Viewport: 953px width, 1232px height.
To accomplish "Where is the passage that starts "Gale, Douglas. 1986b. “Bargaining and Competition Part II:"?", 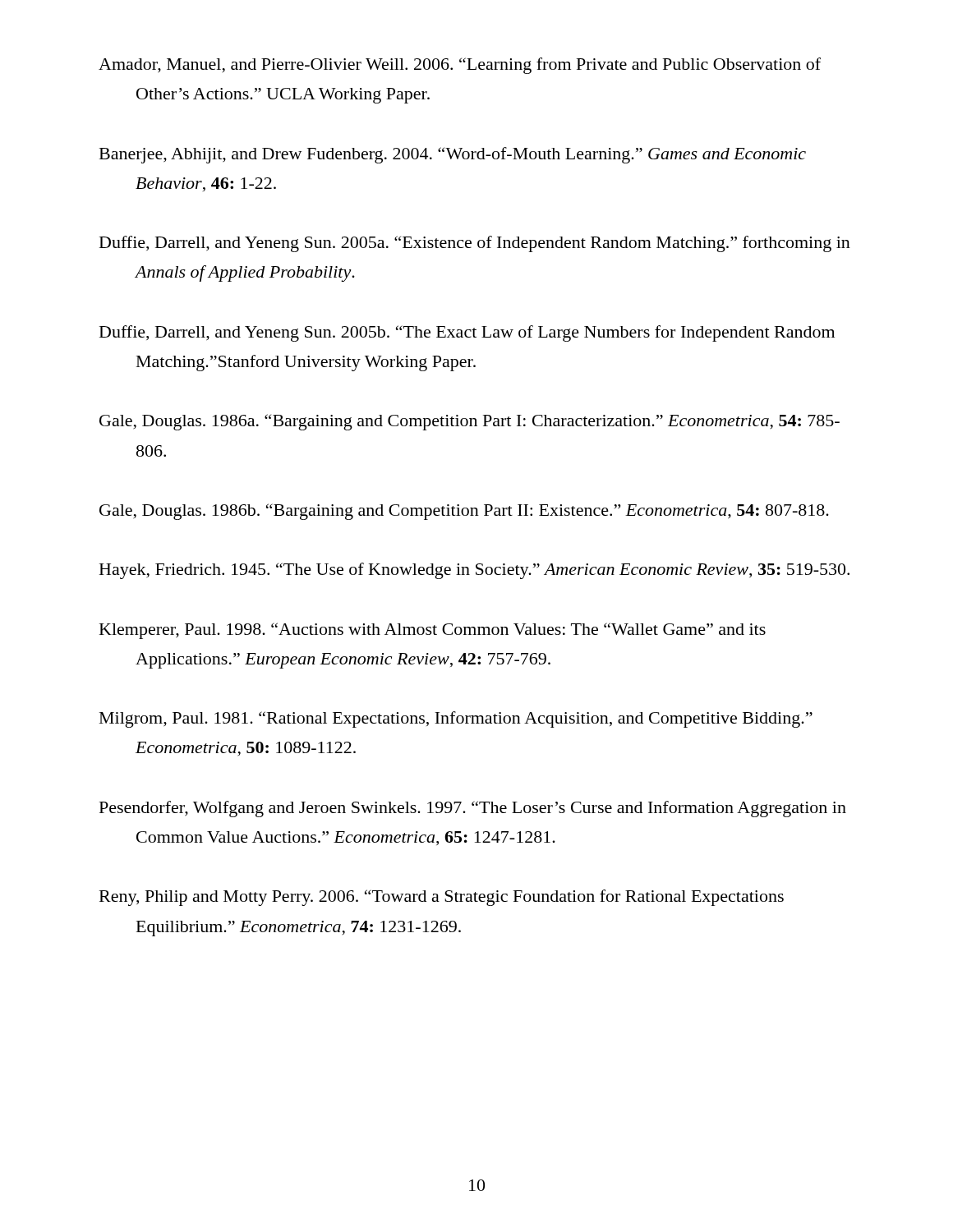I will (x=464, y=510).
